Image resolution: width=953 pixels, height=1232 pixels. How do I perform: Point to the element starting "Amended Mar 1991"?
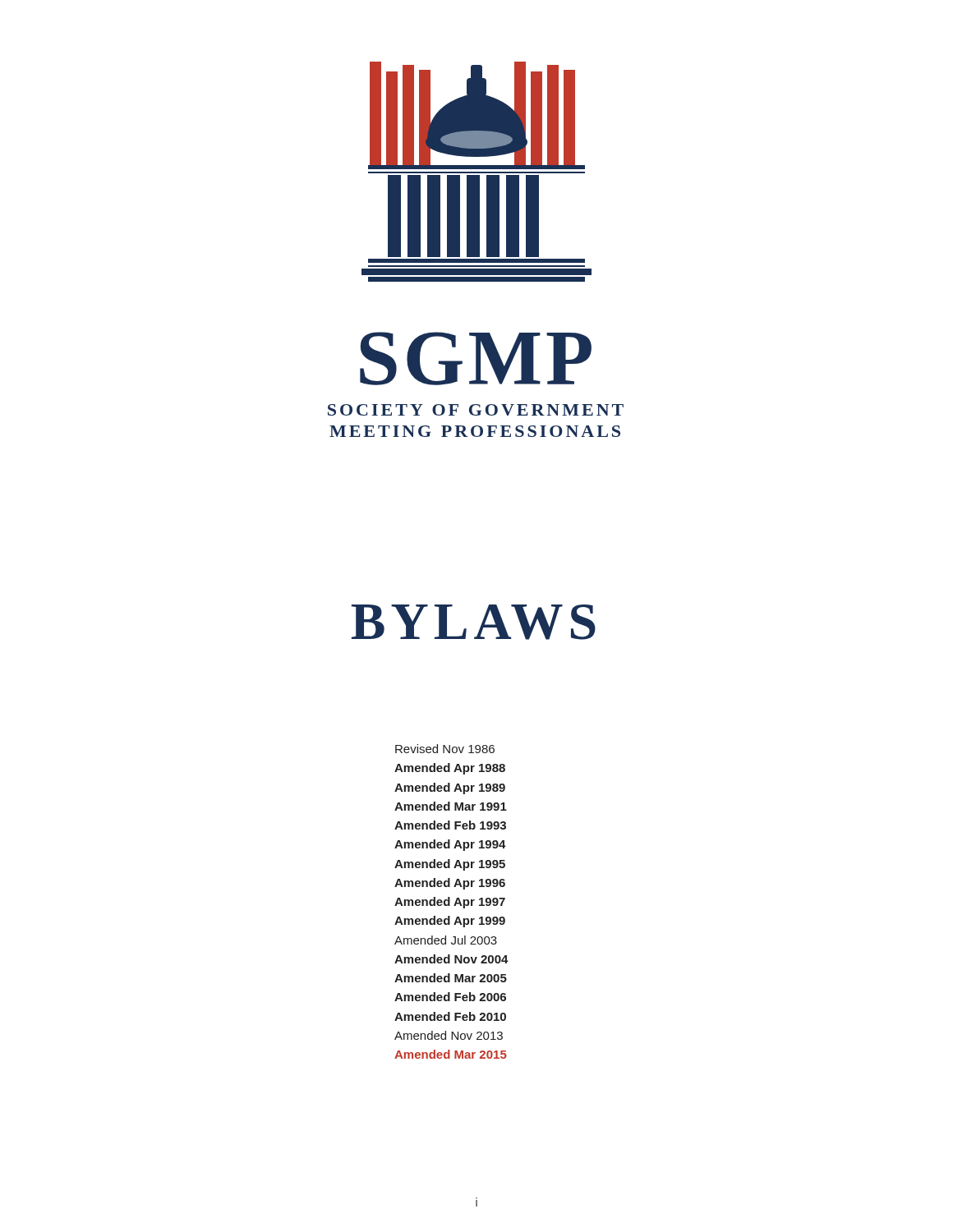[x=451, y=806]
